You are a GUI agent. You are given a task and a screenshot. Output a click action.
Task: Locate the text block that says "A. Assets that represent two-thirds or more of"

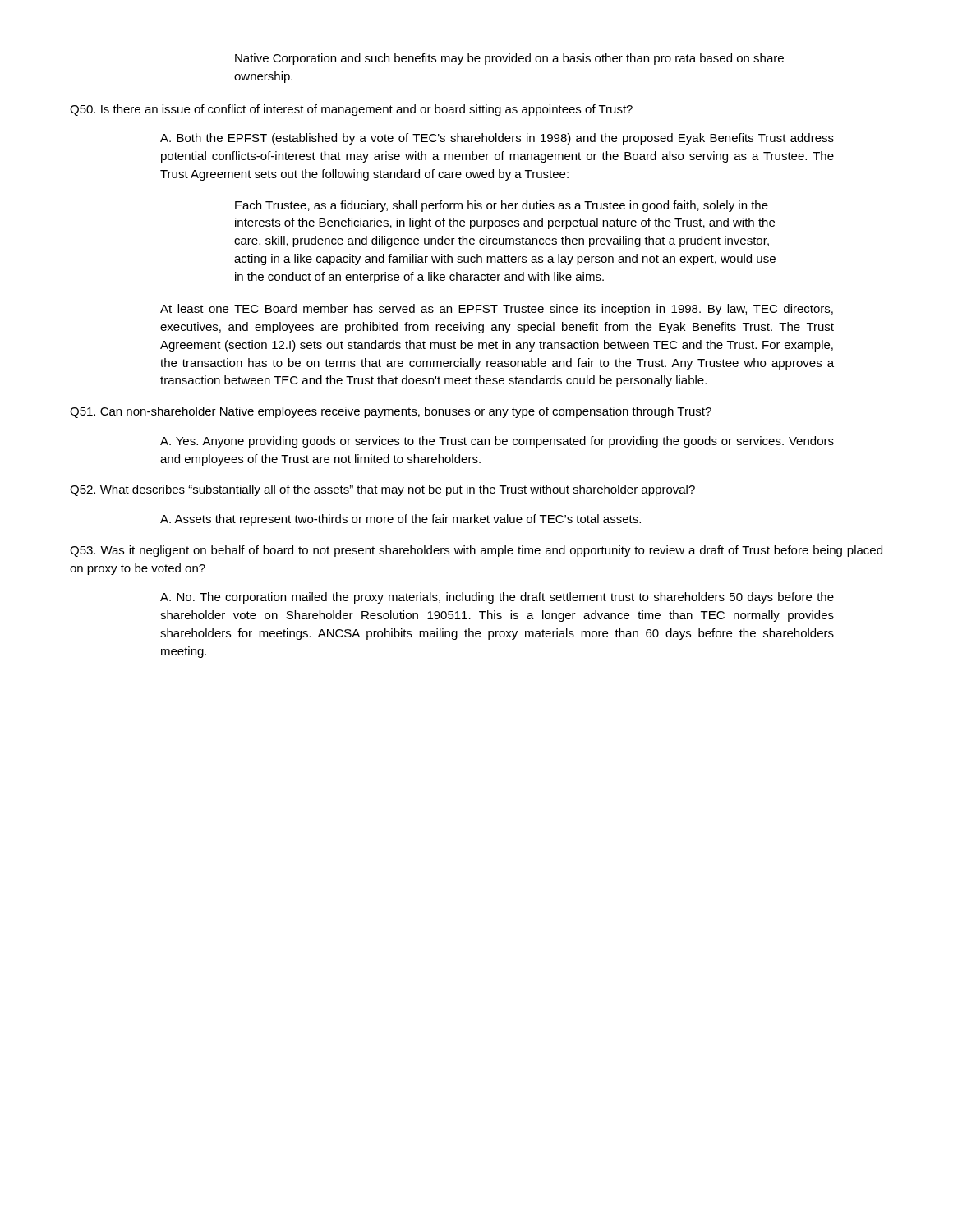point(401,519)
